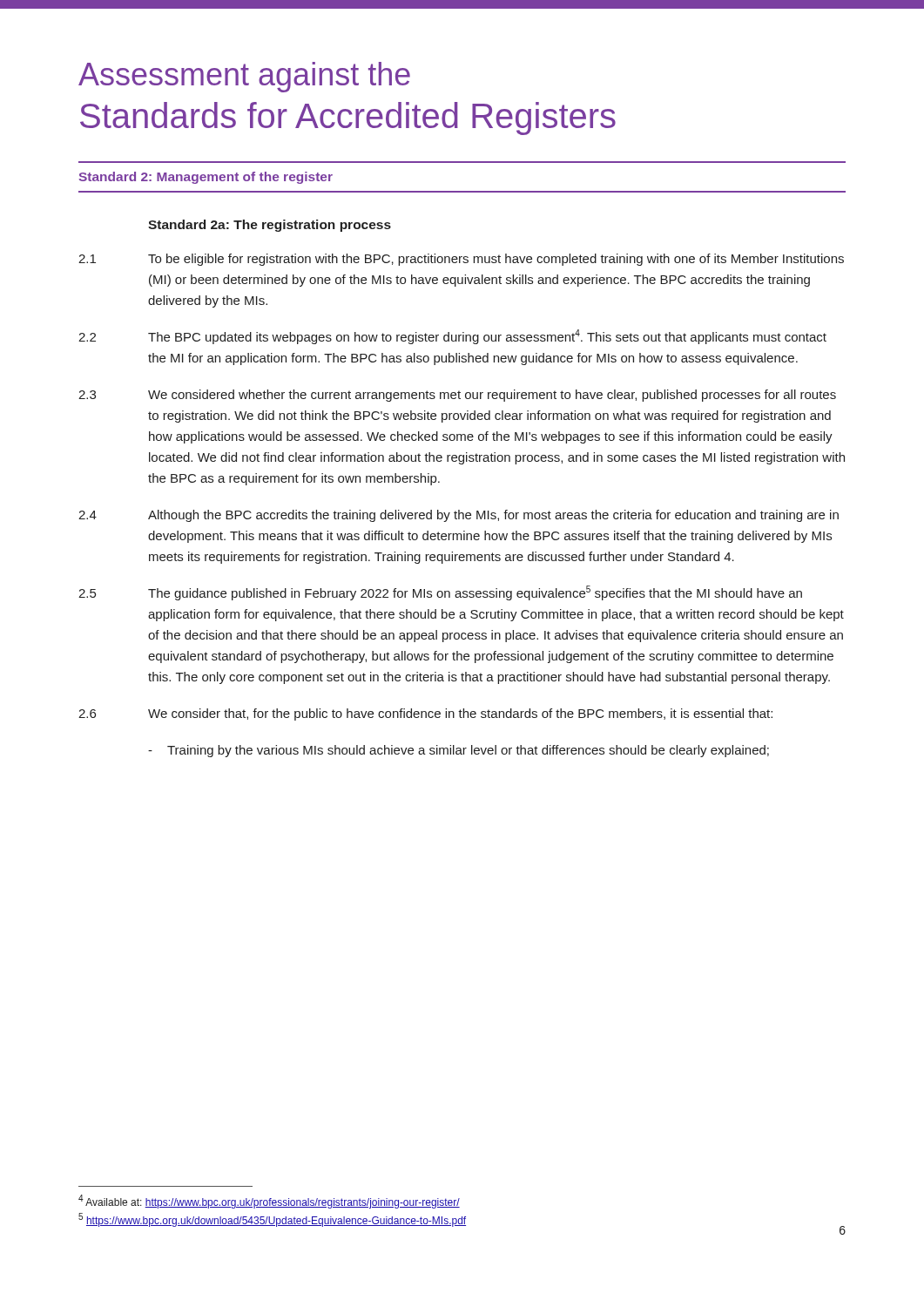This screenshot has width=924, height=1307.
Task: Locate the block of text that opens with "3 We considered"
Action: click(462, 437)
